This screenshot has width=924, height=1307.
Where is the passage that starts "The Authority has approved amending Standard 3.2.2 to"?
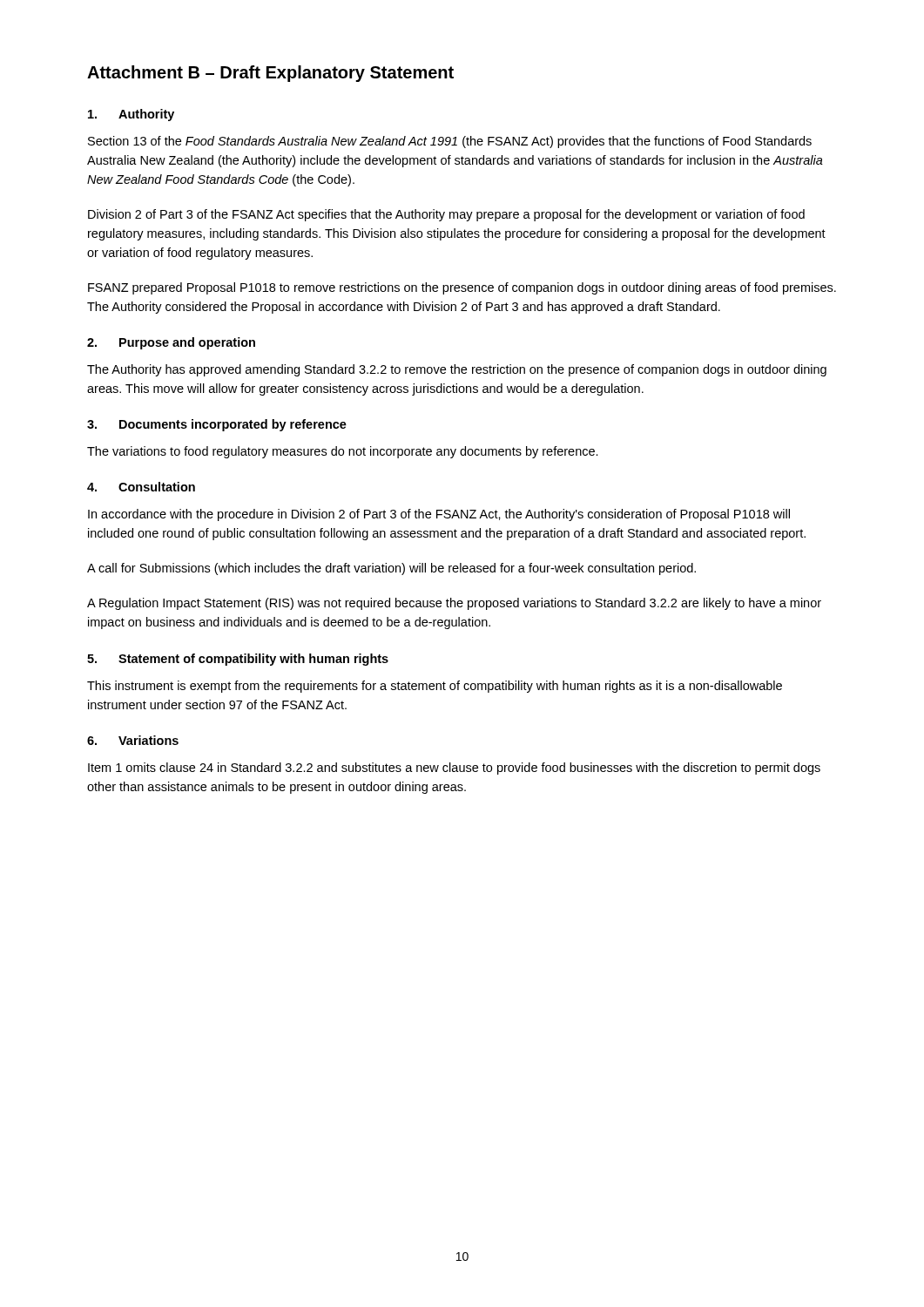coord(457,379)
